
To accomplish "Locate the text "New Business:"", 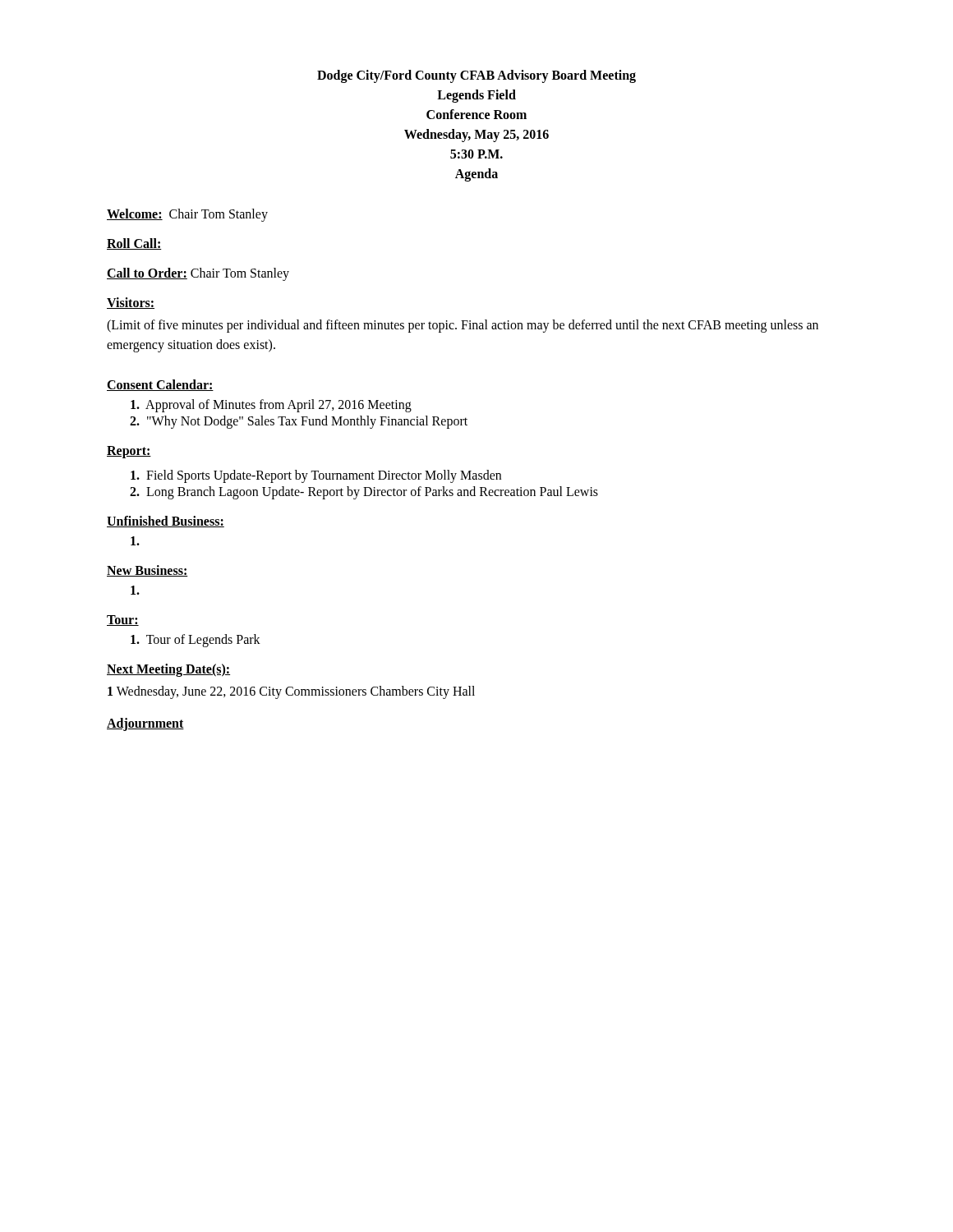I will click(147, 570).
